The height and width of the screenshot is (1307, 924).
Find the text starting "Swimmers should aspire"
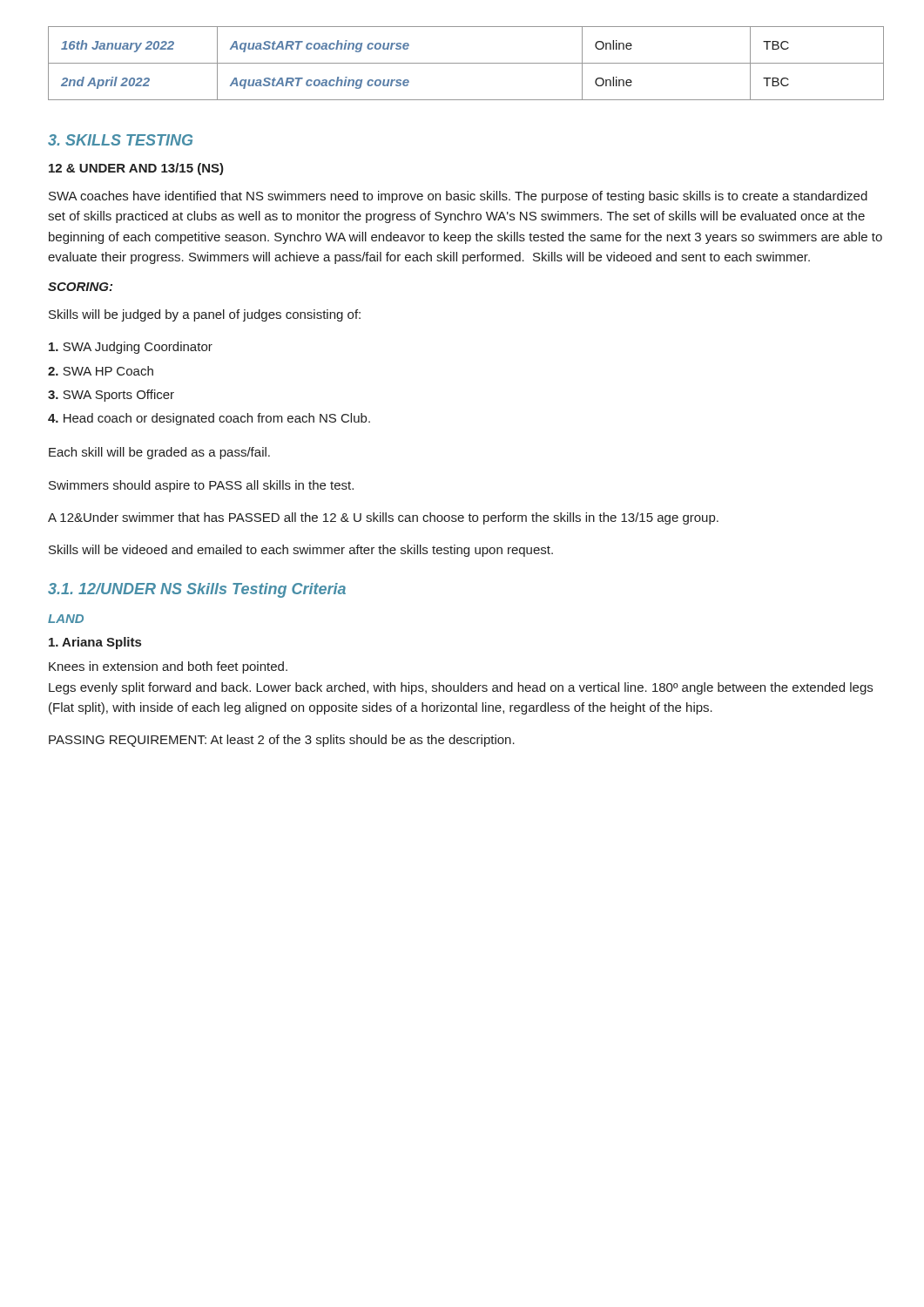(x=201, y=484)
